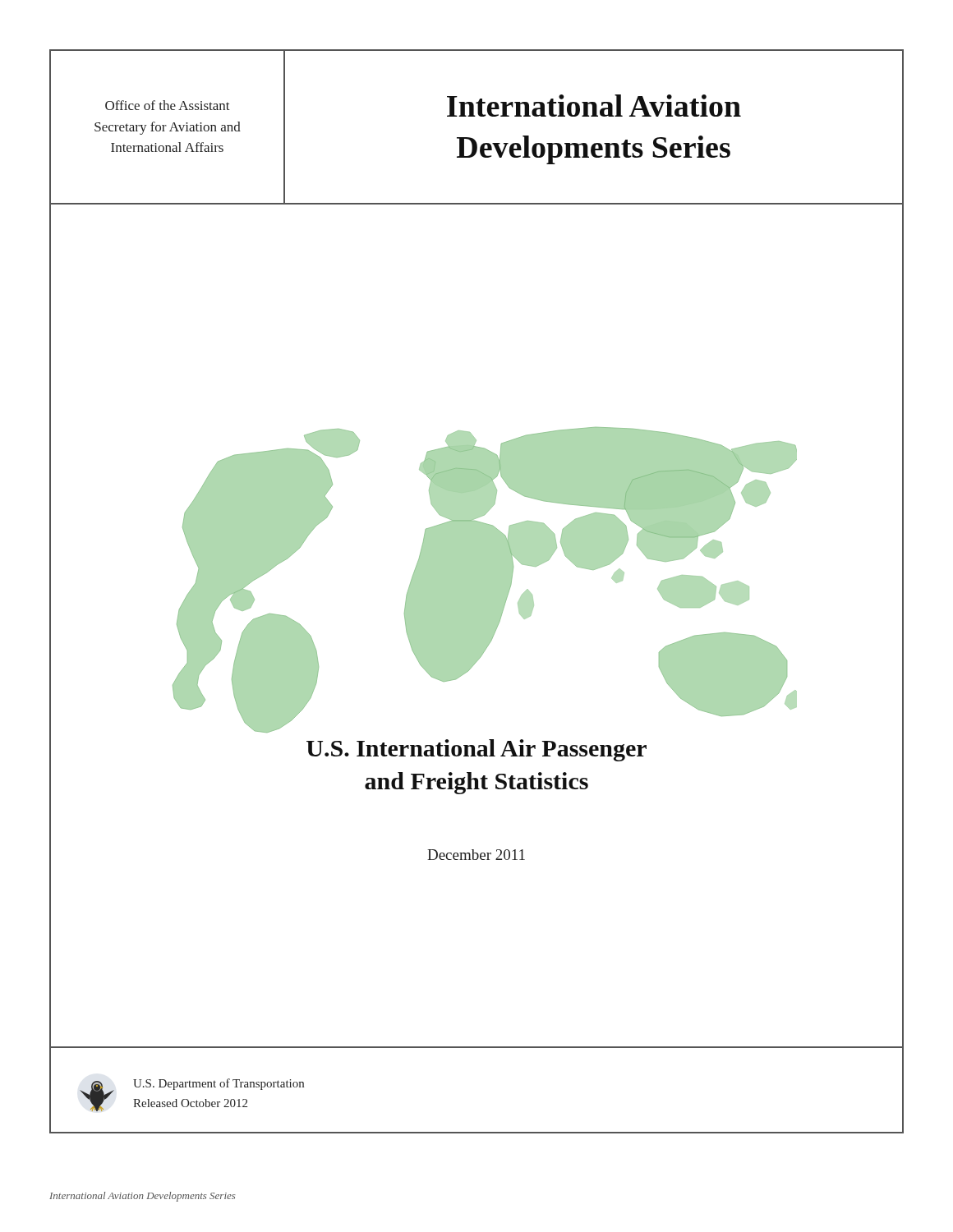Find the logo

pos(97,1093)
